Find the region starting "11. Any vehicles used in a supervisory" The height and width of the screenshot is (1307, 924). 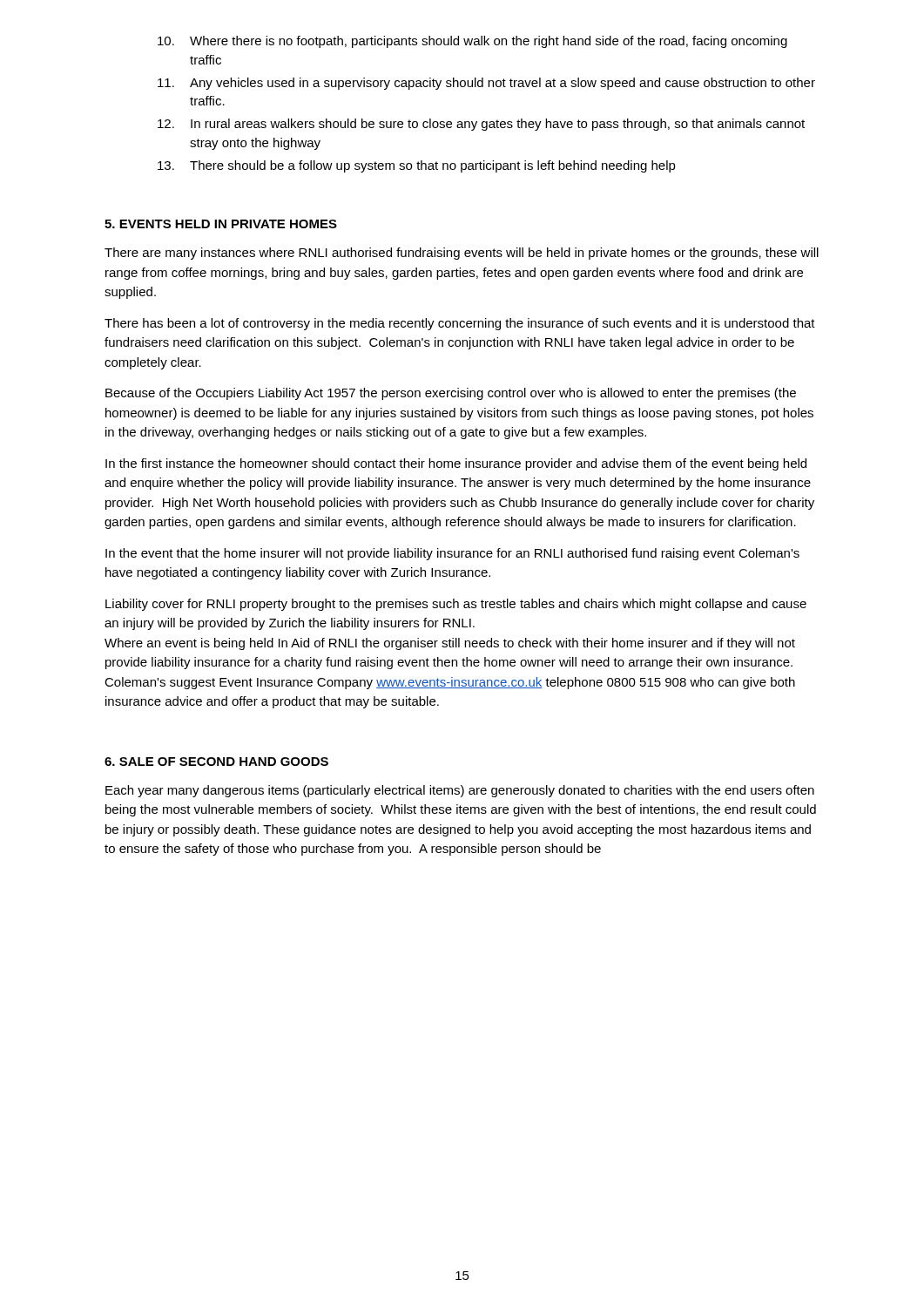(488, 92)
